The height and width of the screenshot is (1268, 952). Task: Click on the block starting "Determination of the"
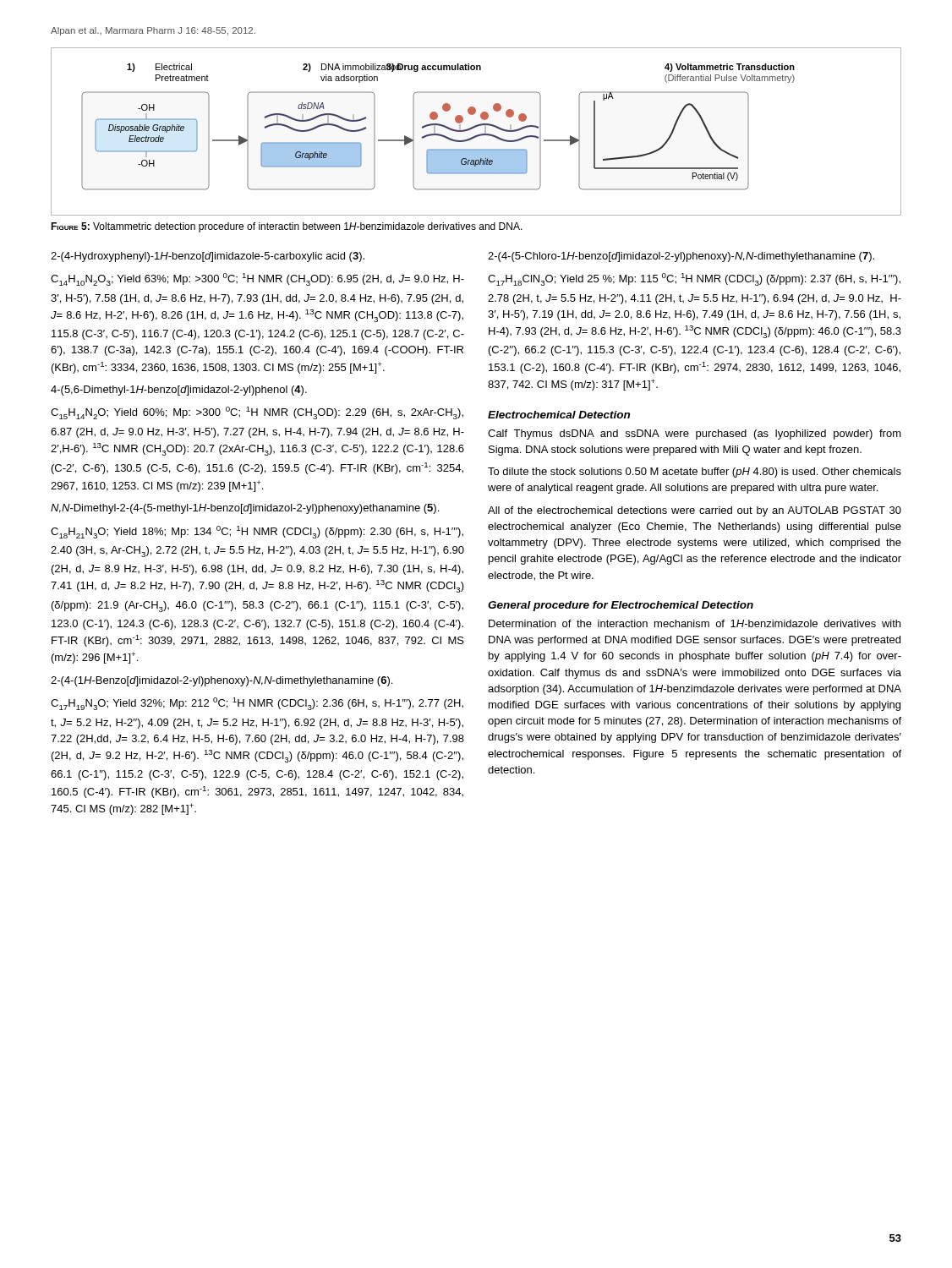coord(695,696)
